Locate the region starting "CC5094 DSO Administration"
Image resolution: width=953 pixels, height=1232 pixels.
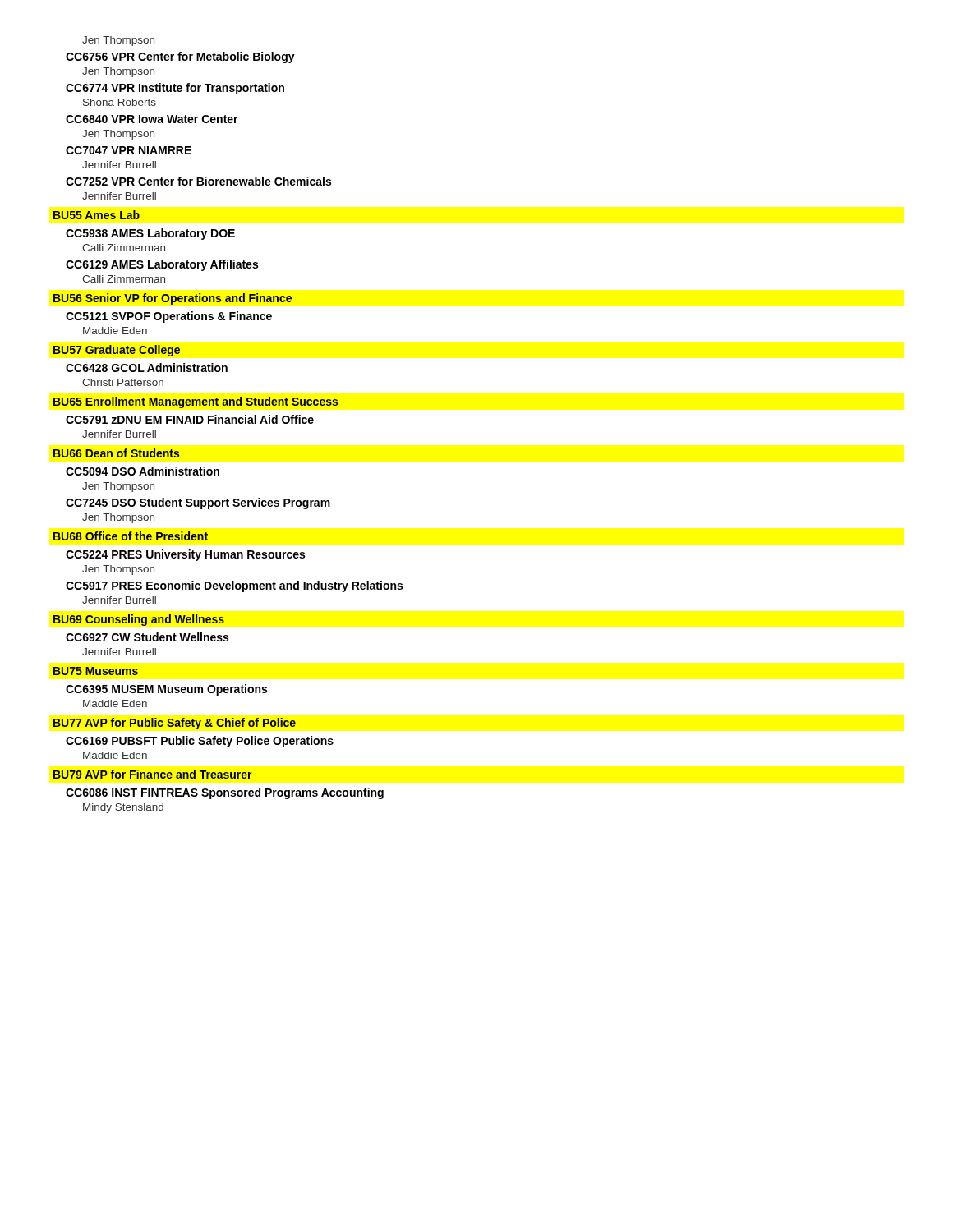[x=143, y=471]
